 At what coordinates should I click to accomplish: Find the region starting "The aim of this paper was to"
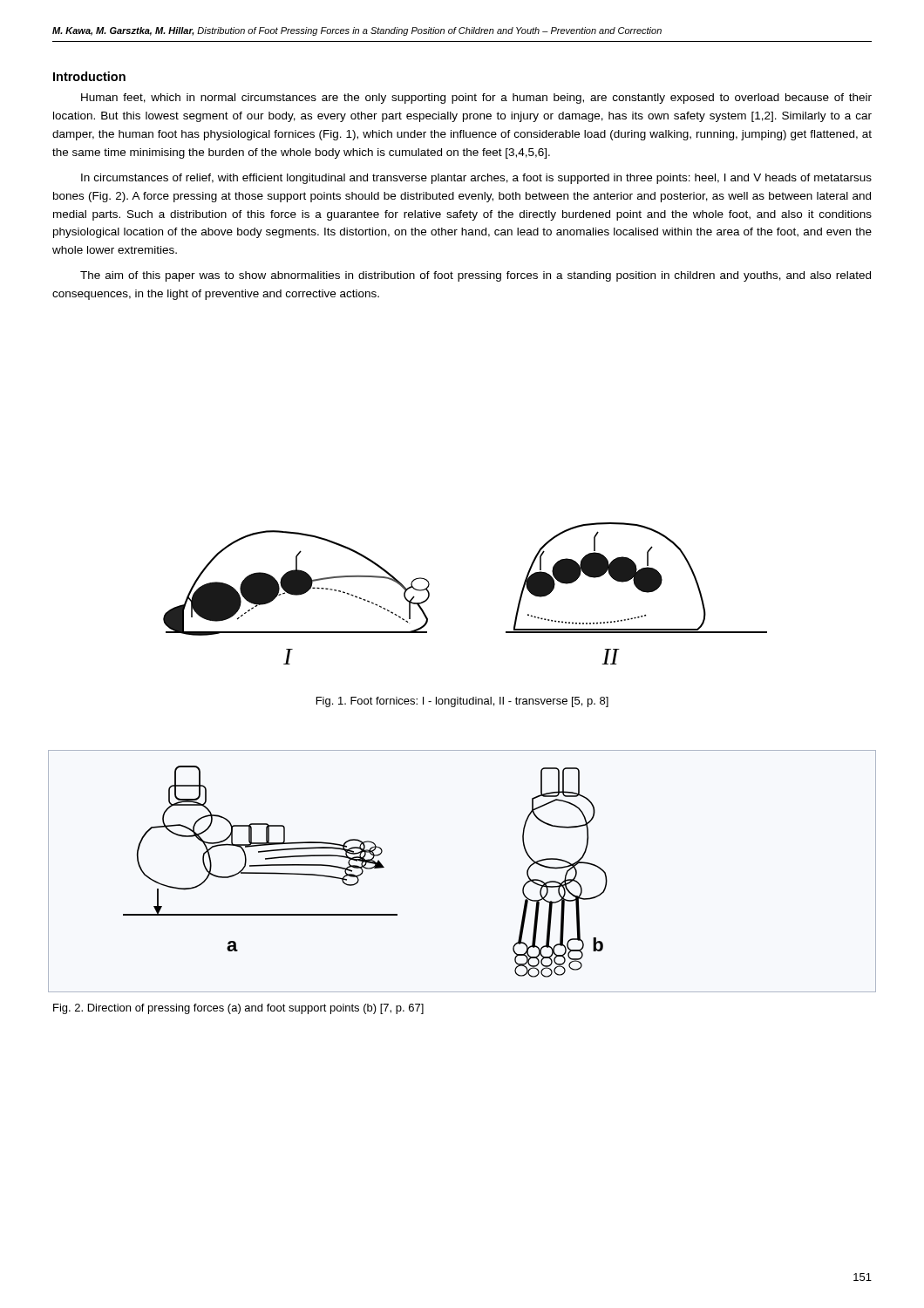click(x=462, y=284)
